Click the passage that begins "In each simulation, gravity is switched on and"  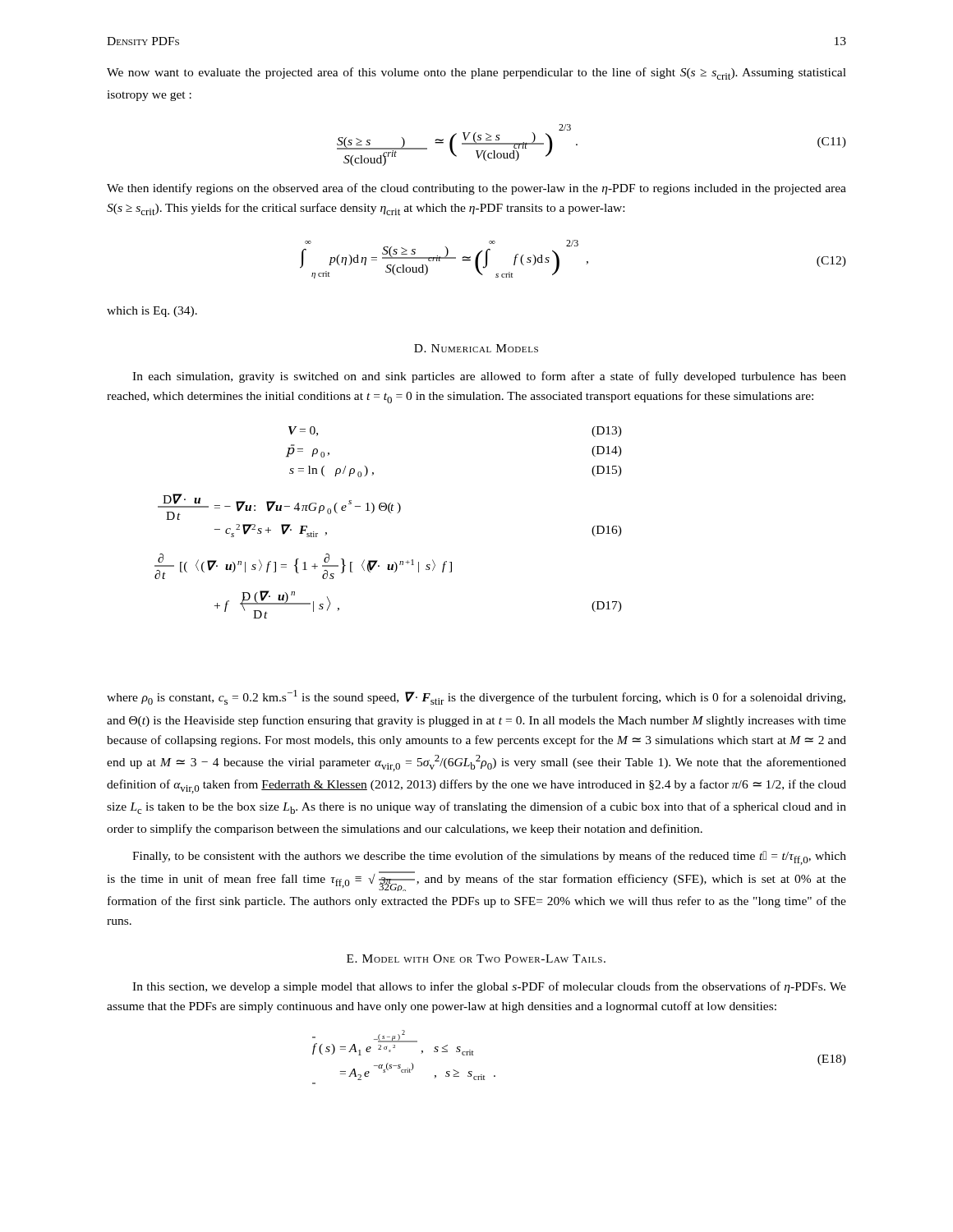click(476, 388)
